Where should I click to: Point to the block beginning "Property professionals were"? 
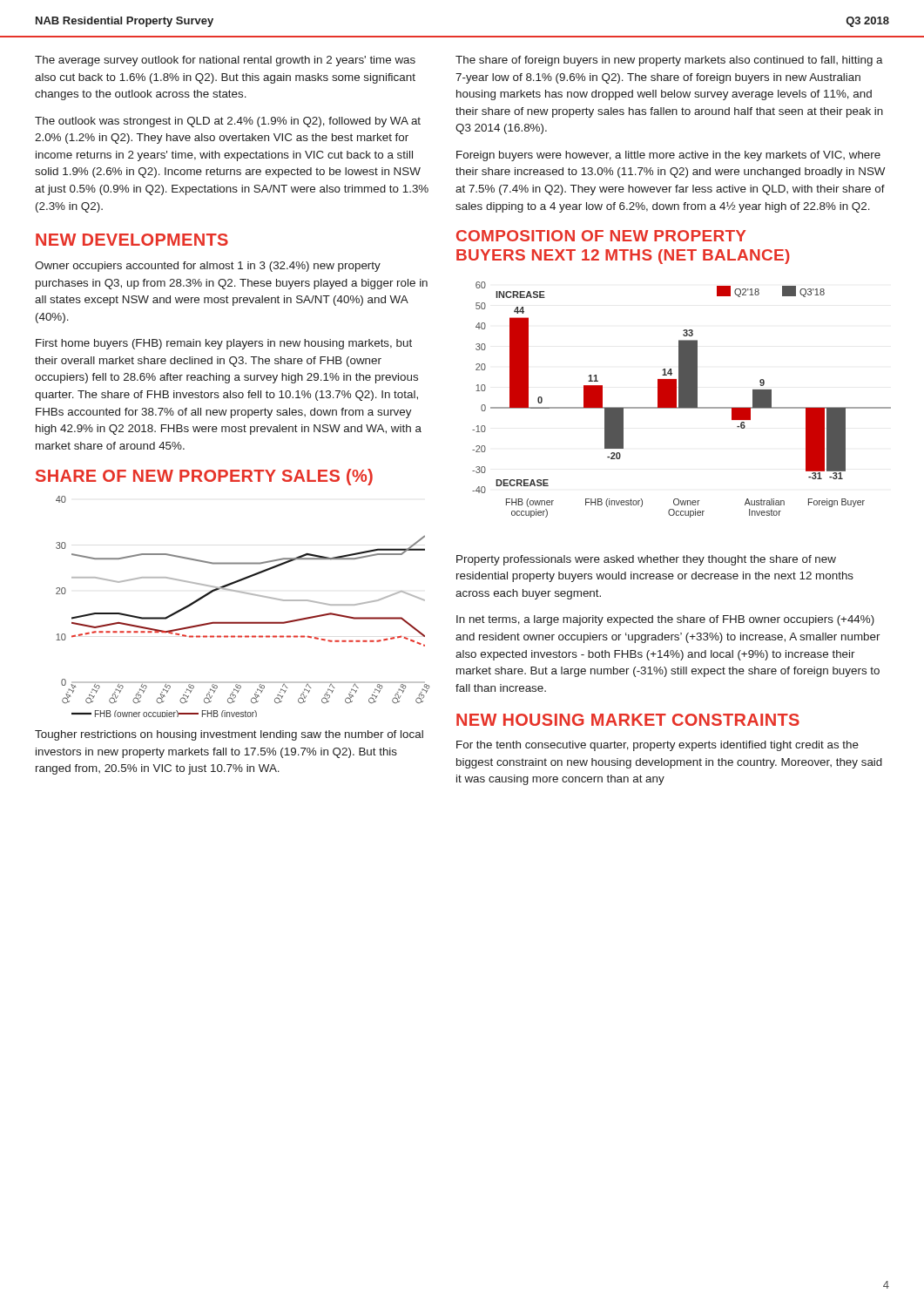[654, 576]
